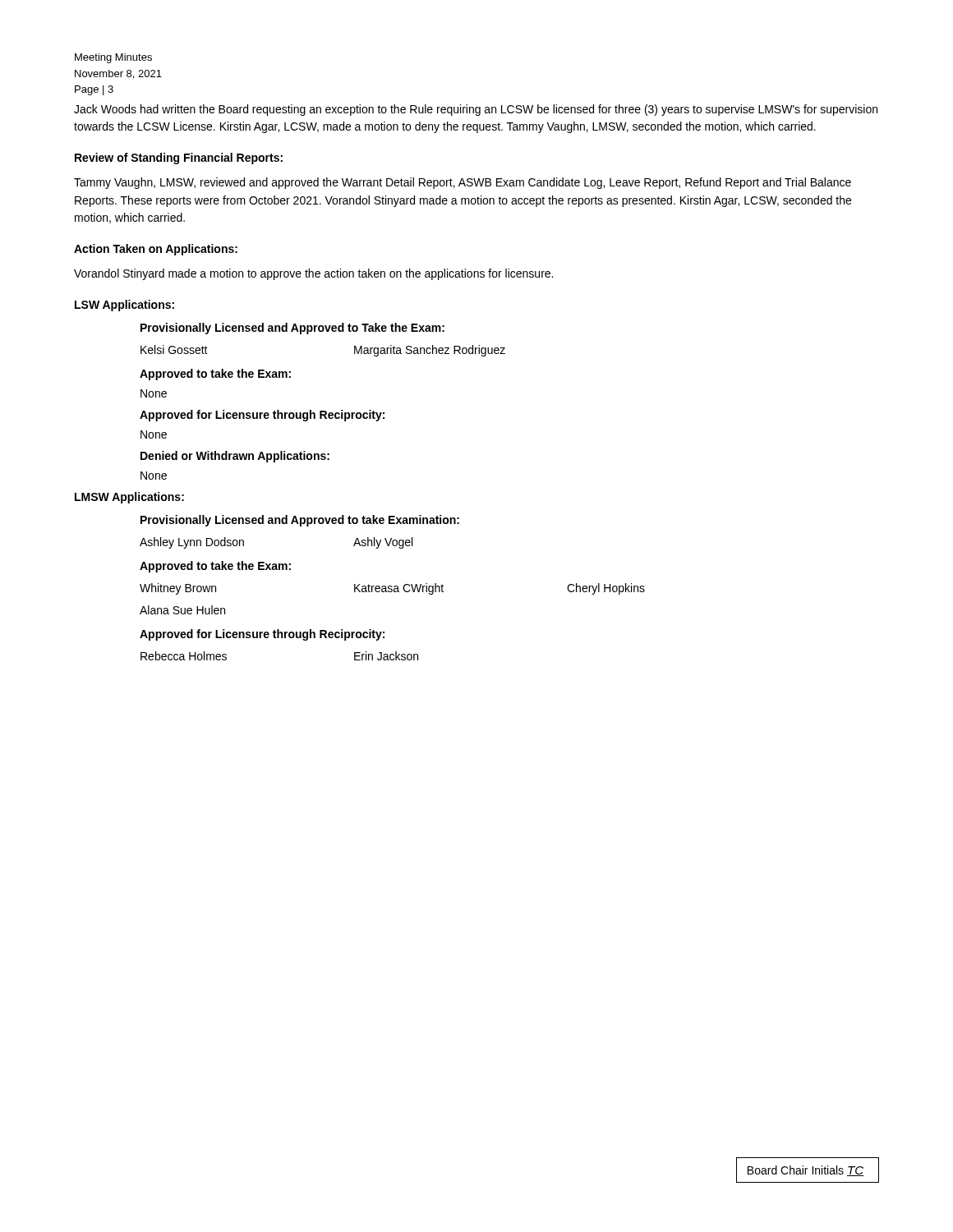This screenshot has height=1232, width=953.
Task: Navigate to the block starting "Vorandol Stinyard made a motion to approve"
Action: point(314,273)
